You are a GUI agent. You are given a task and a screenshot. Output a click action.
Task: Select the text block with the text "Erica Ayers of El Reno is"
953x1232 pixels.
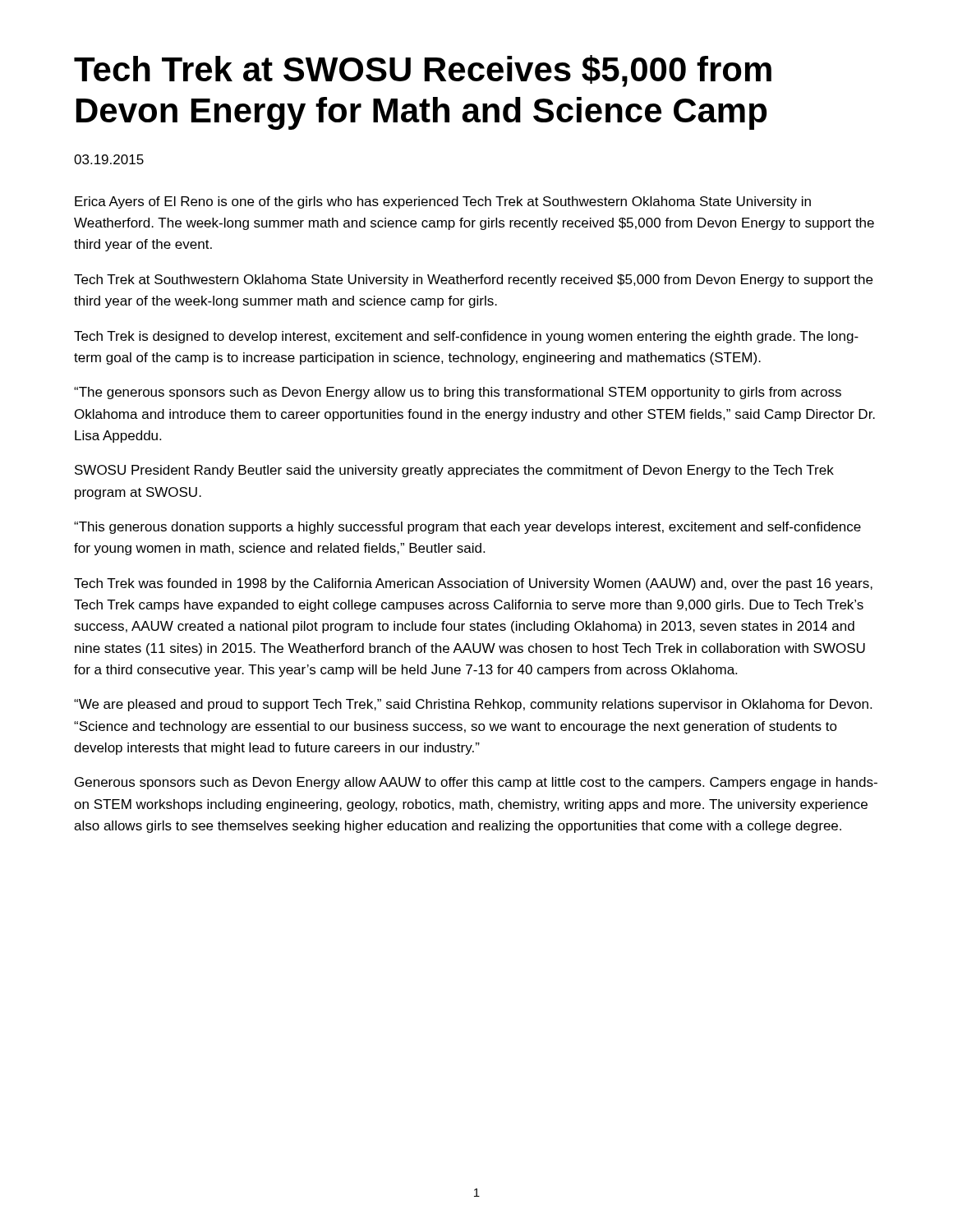coord(474,223)
